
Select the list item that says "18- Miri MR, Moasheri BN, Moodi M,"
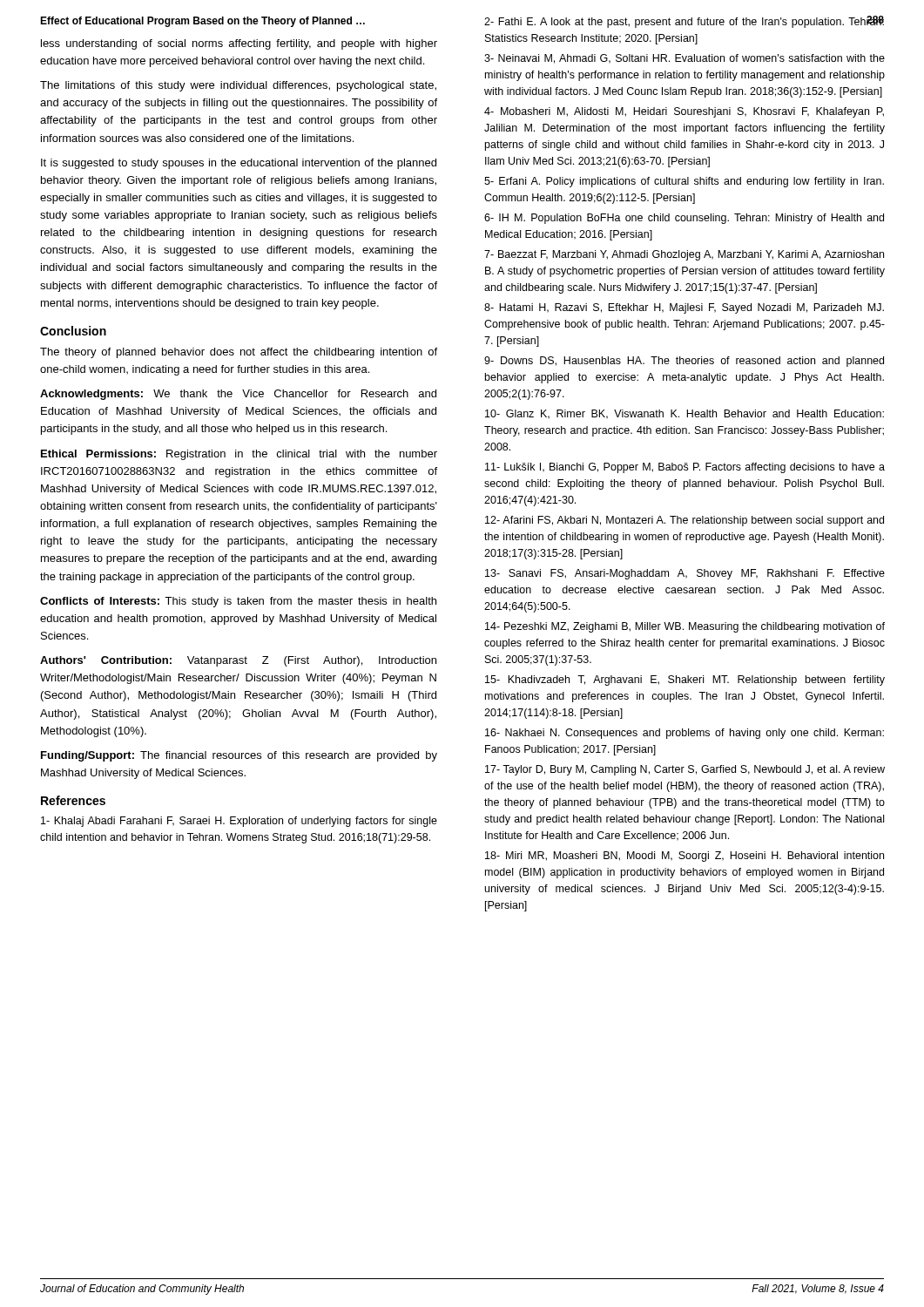point(684,880)
